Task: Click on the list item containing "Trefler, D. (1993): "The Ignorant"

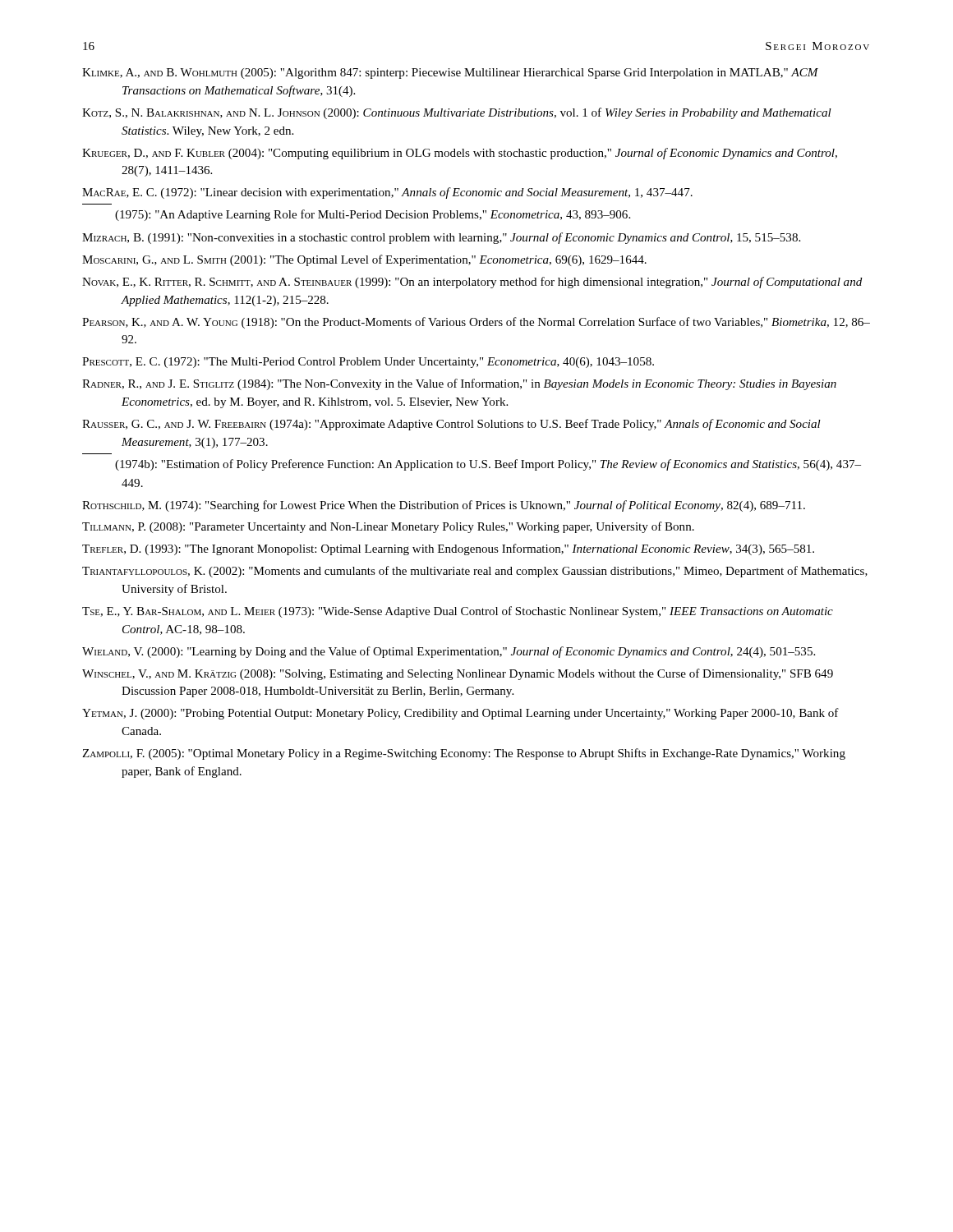Action: (449, 549)
